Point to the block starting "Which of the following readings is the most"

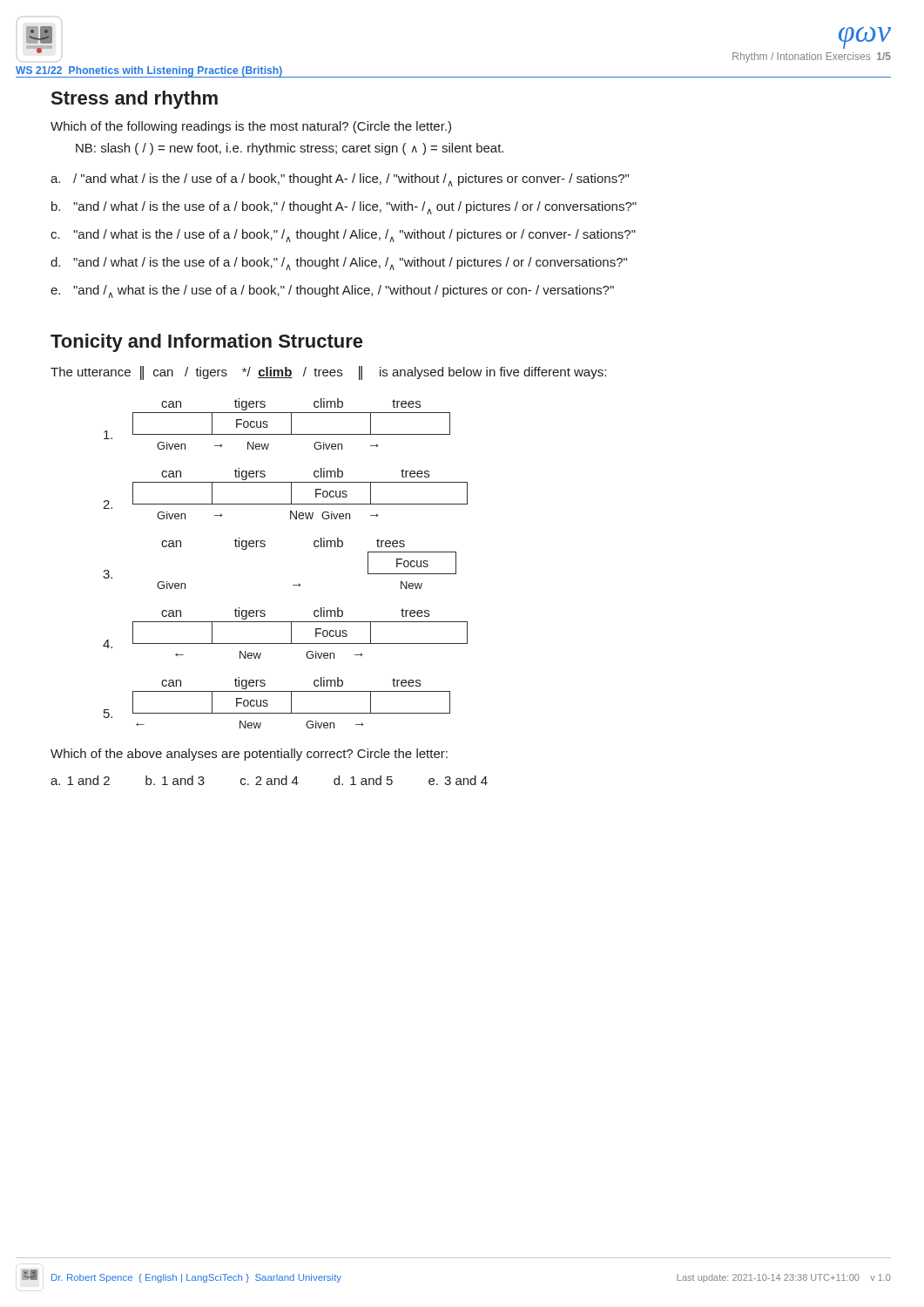[462, 137]
